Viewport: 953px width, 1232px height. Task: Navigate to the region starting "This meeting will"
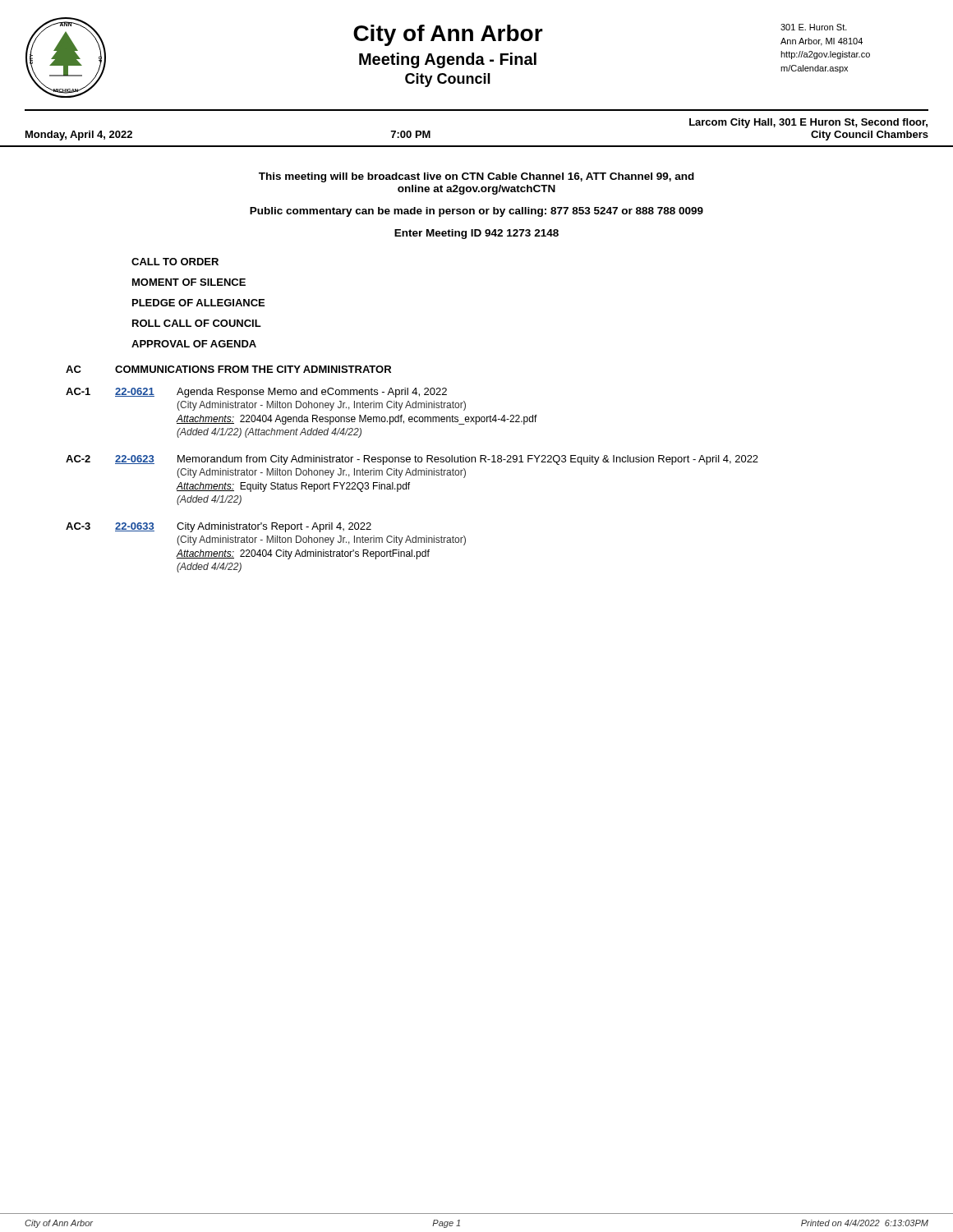(476, 182)
